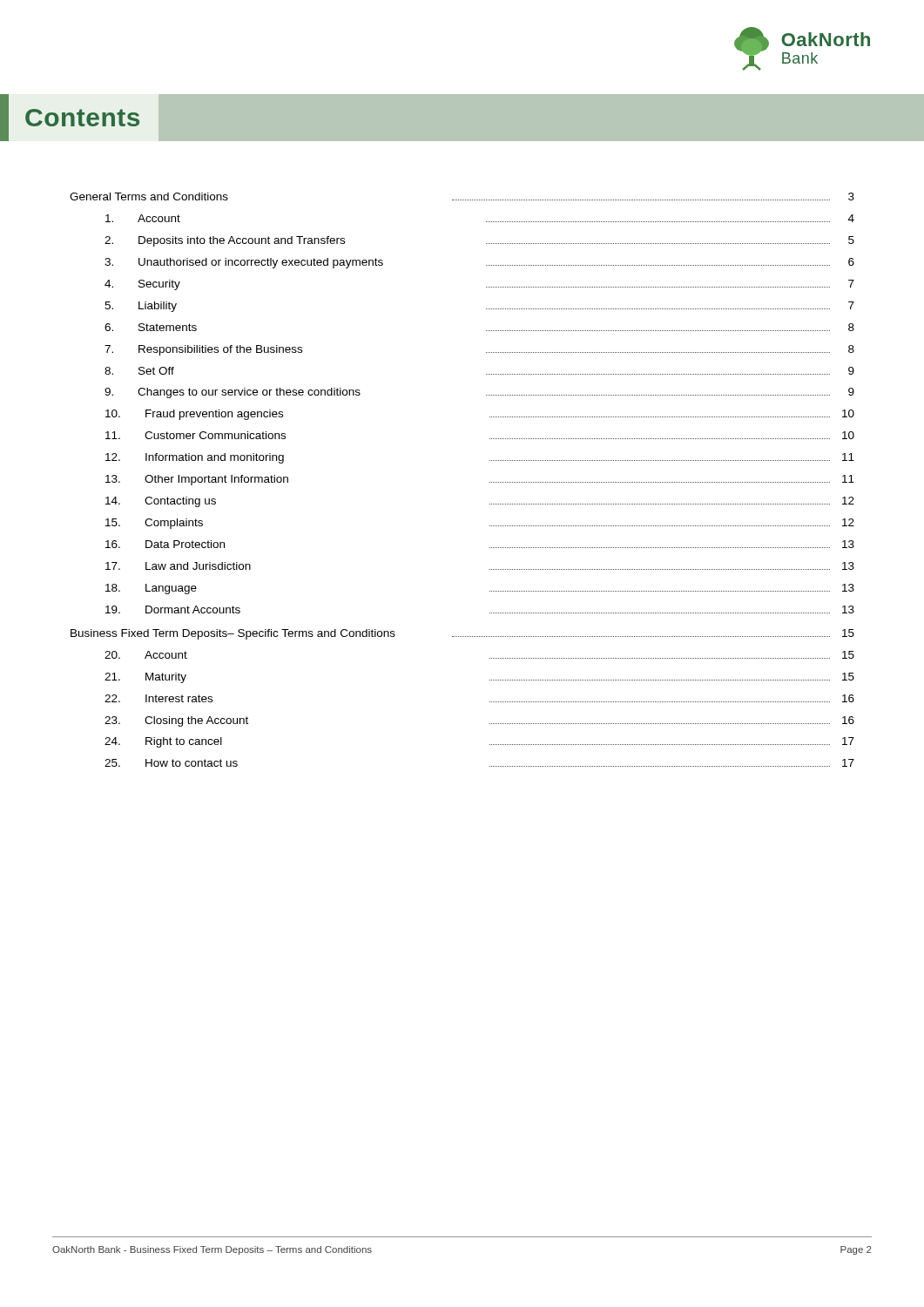This screenshot has height=1307, width=924.
Task: Select the list item with the text "11. Customer Communications 10"
Action: (479, 436)
